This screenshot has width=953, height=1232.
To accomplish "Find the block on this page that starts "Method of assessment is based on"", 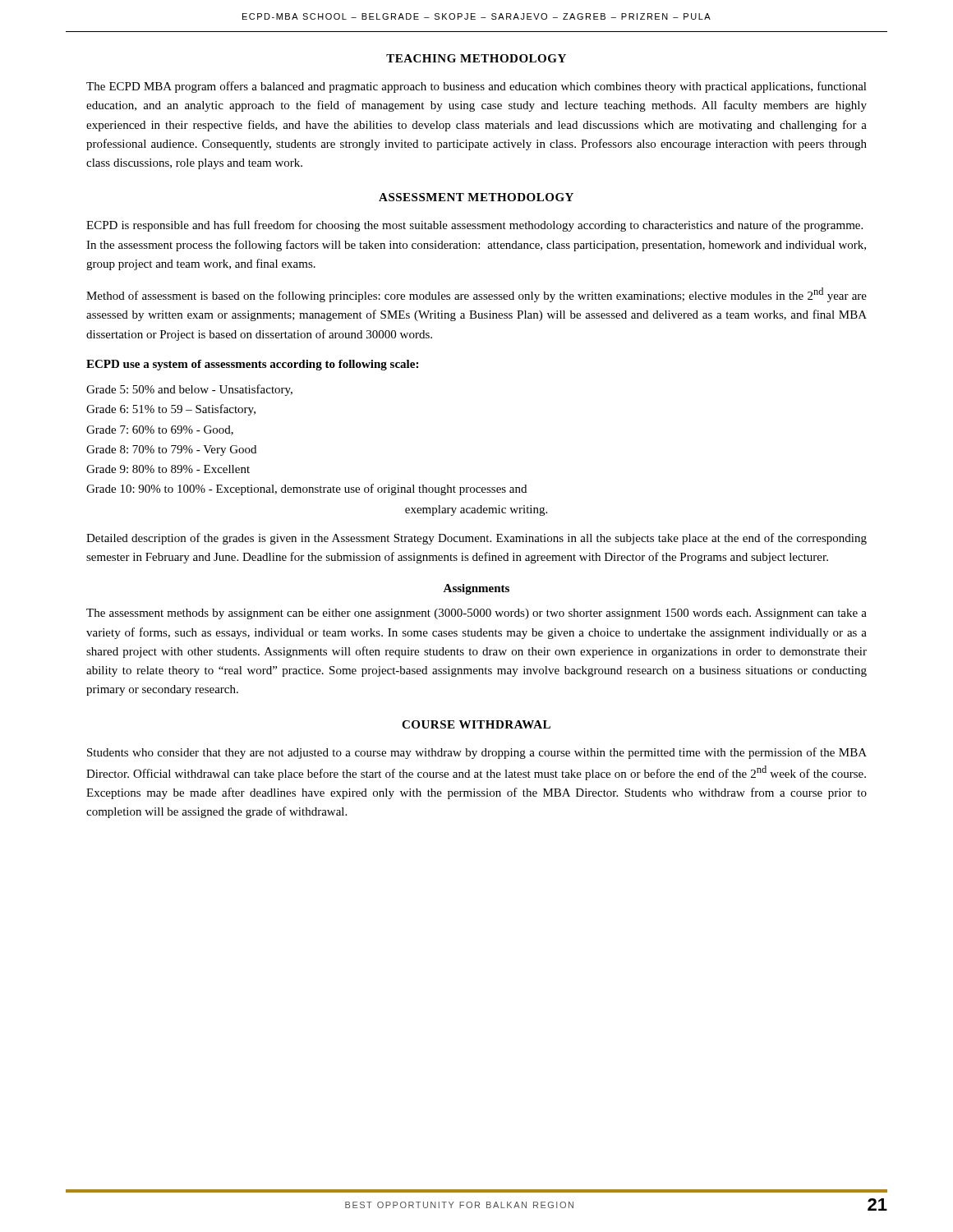I will click(x=476, y=313).
